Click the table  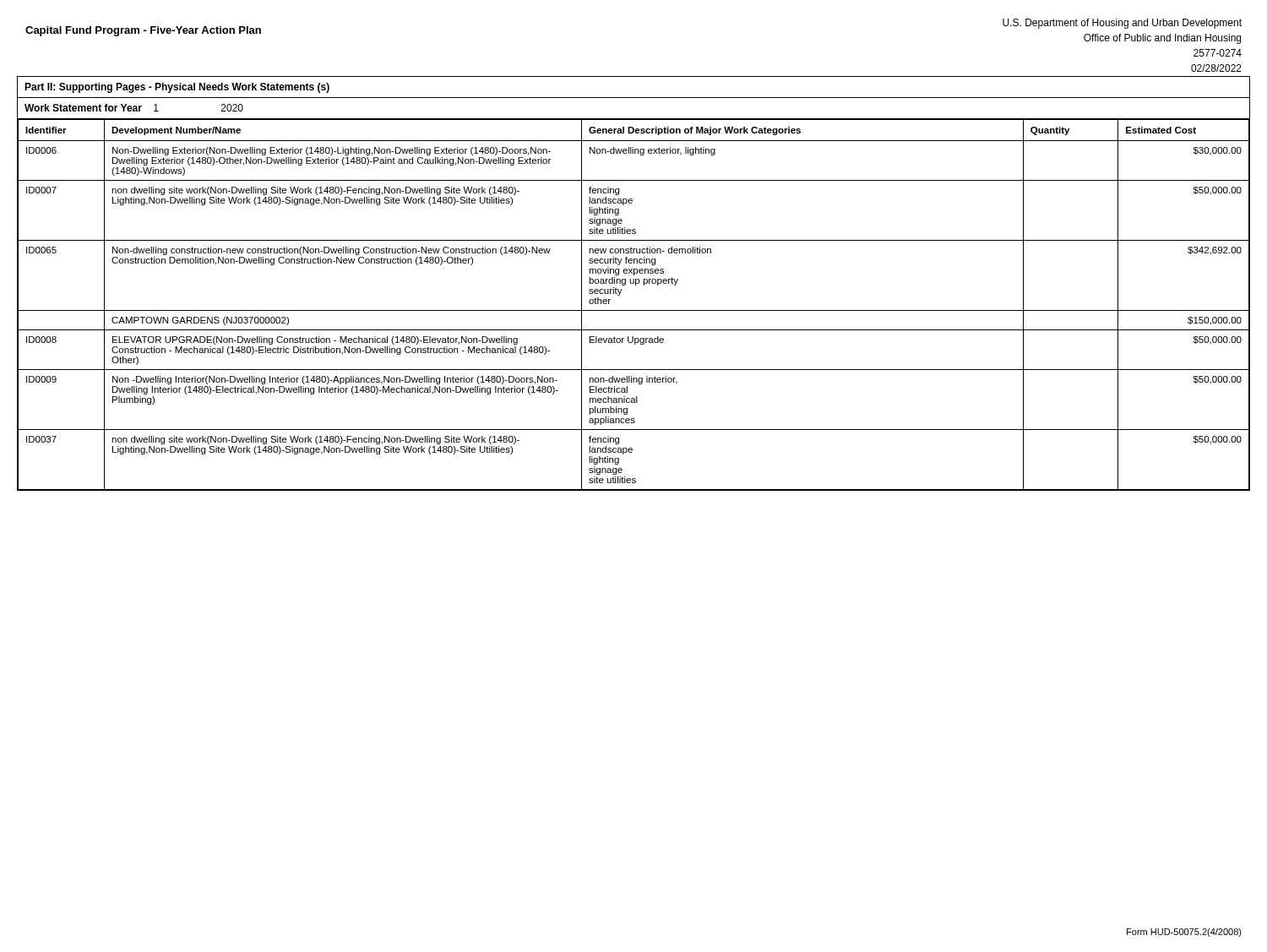[634, 304]
